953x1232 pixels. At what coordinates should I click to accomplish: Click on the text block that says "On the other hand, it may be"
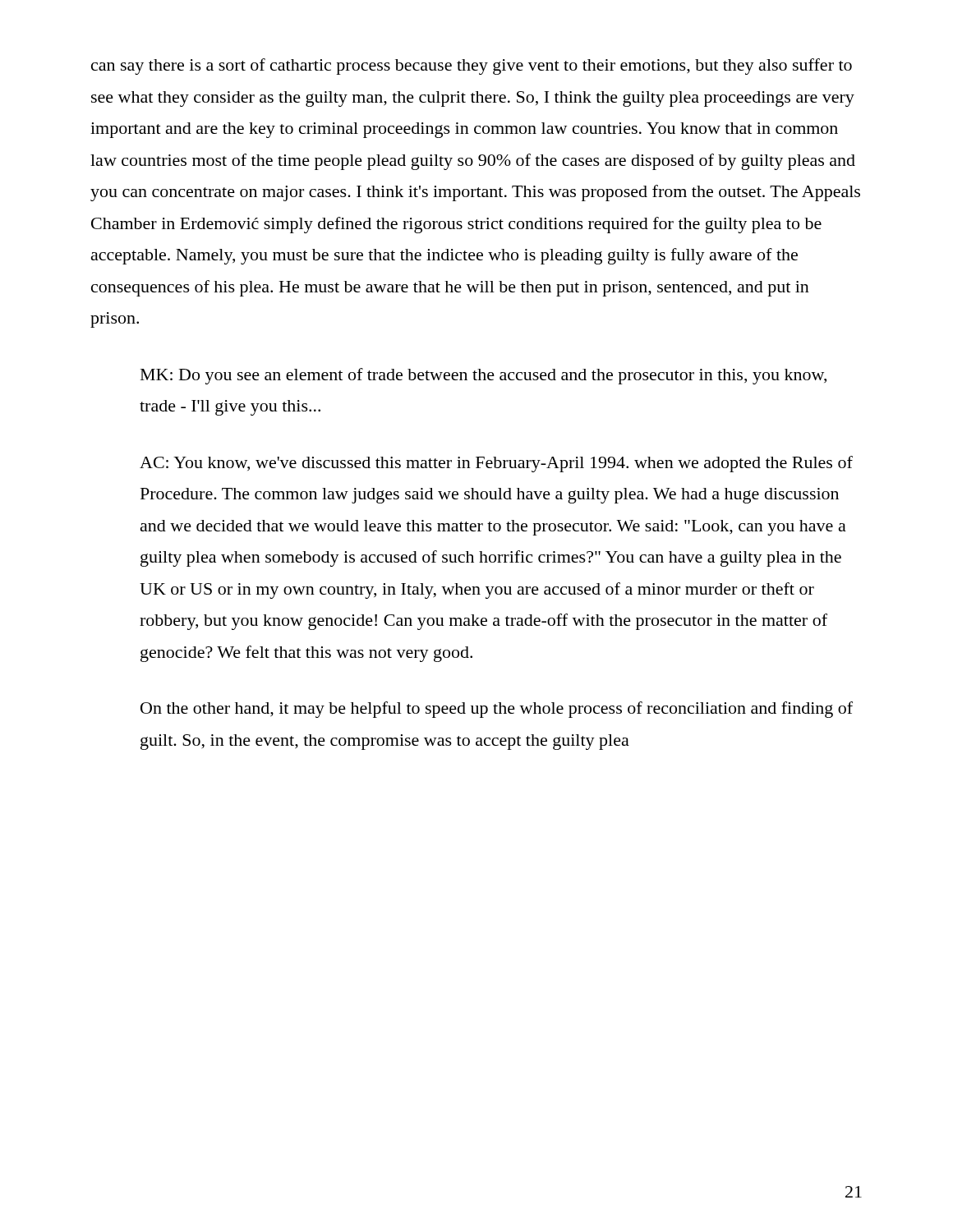pyautogui.click(x=496, y=723)
